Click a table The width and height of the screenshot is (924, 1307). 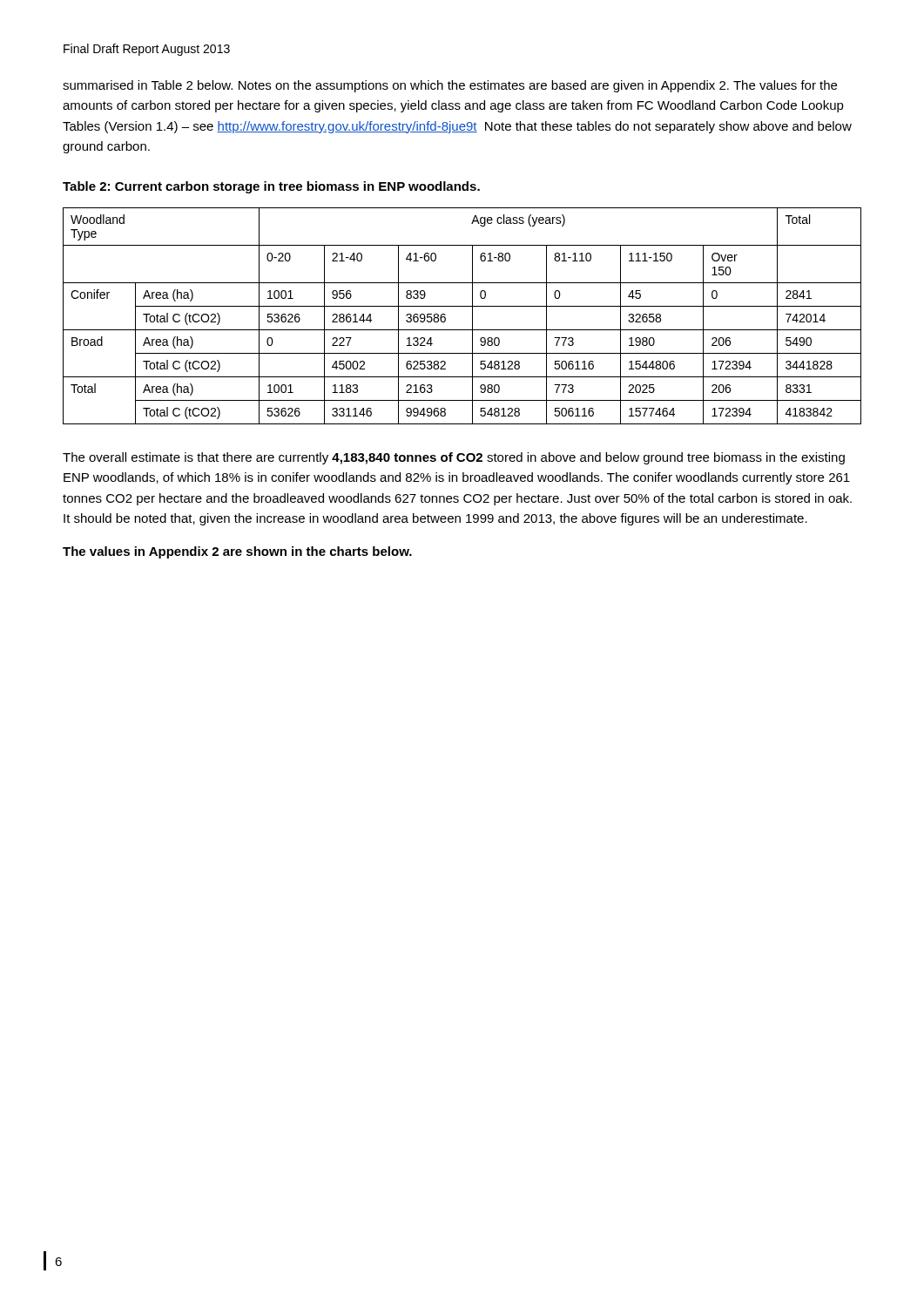click(x=462, y=316)
